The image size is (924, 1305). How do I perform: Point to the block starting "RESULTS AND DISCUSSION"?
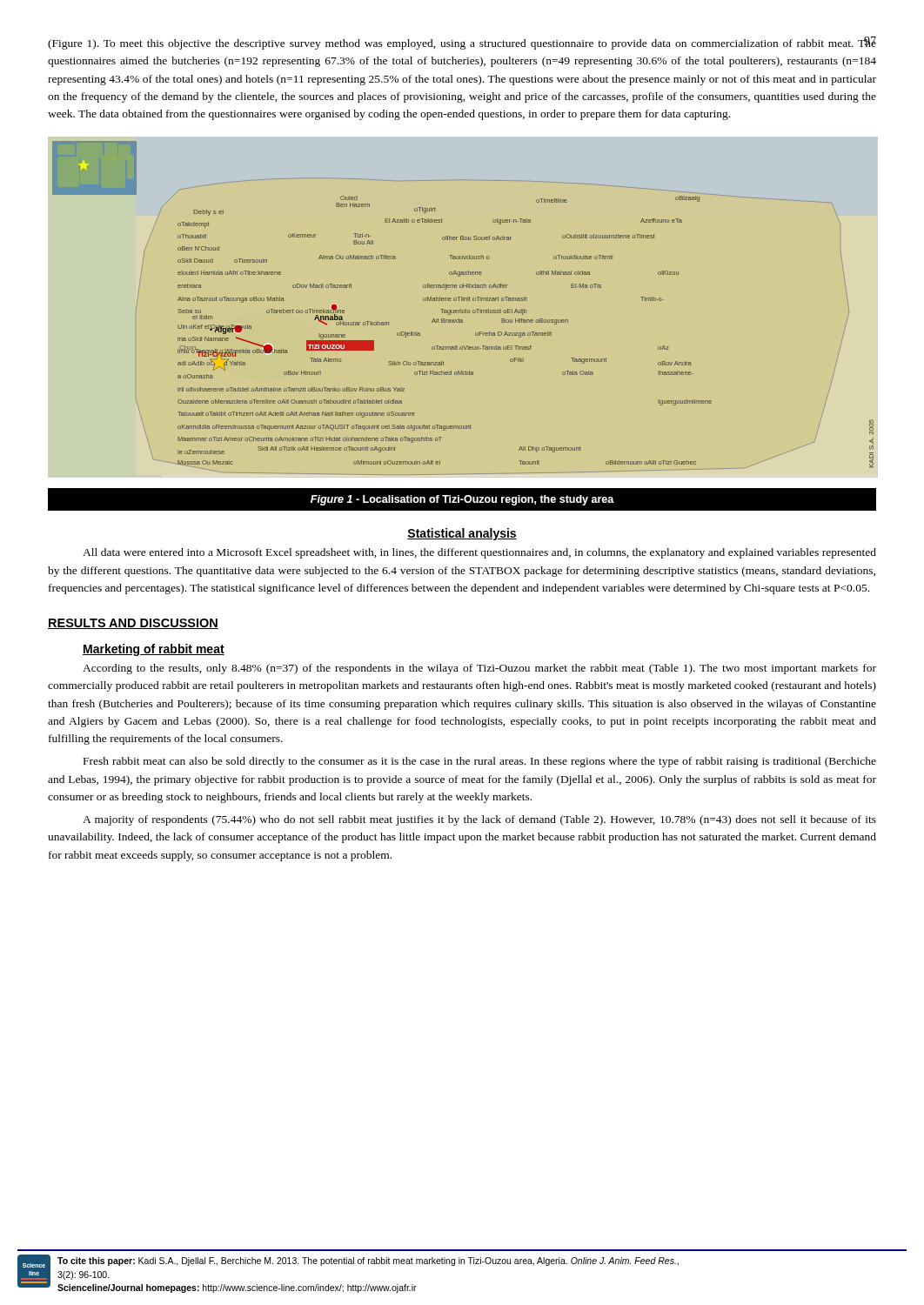pyautogui.click(x=133, y=623)
